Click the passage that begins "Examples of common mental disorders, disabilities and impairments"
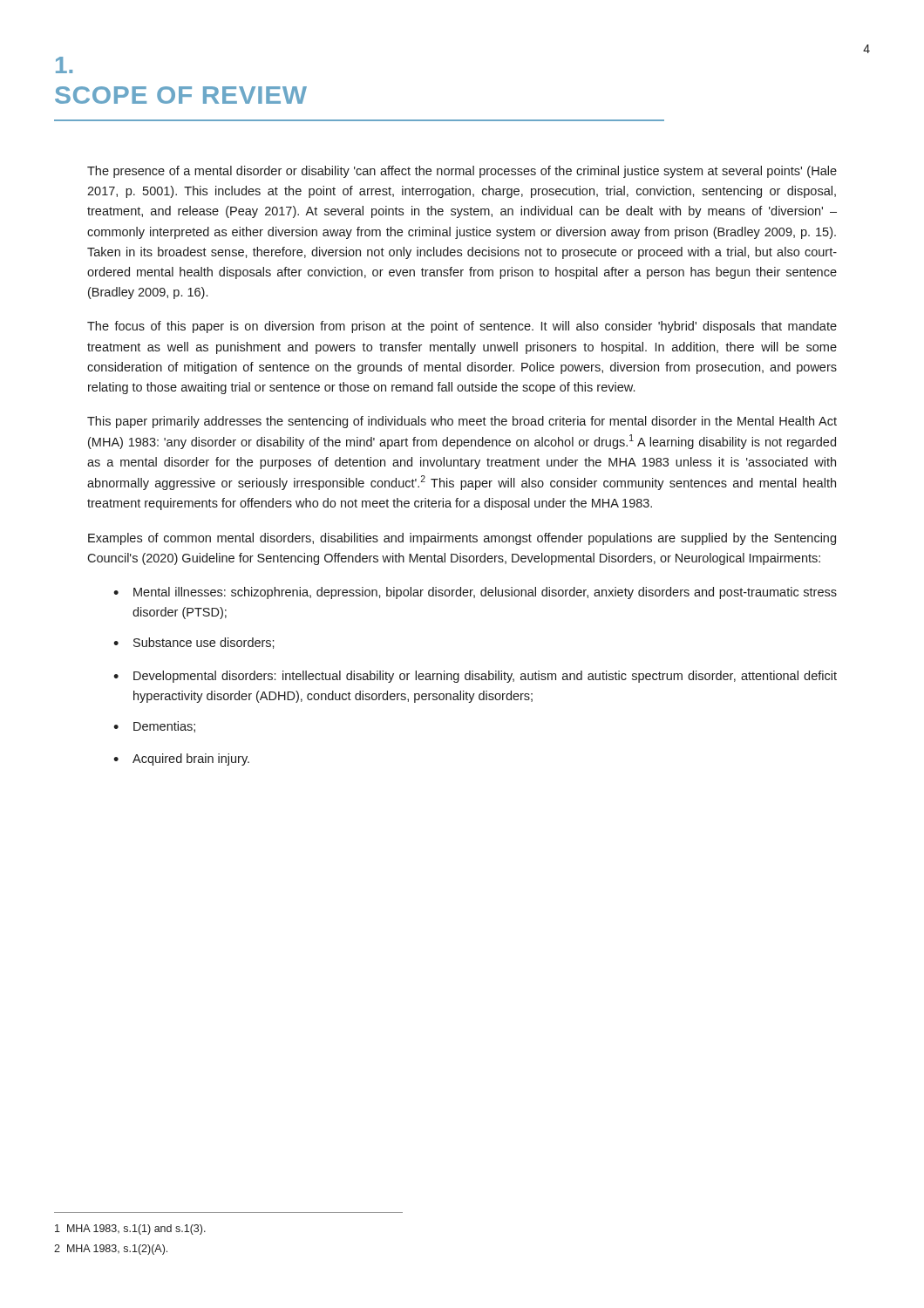 pos(462,548)
